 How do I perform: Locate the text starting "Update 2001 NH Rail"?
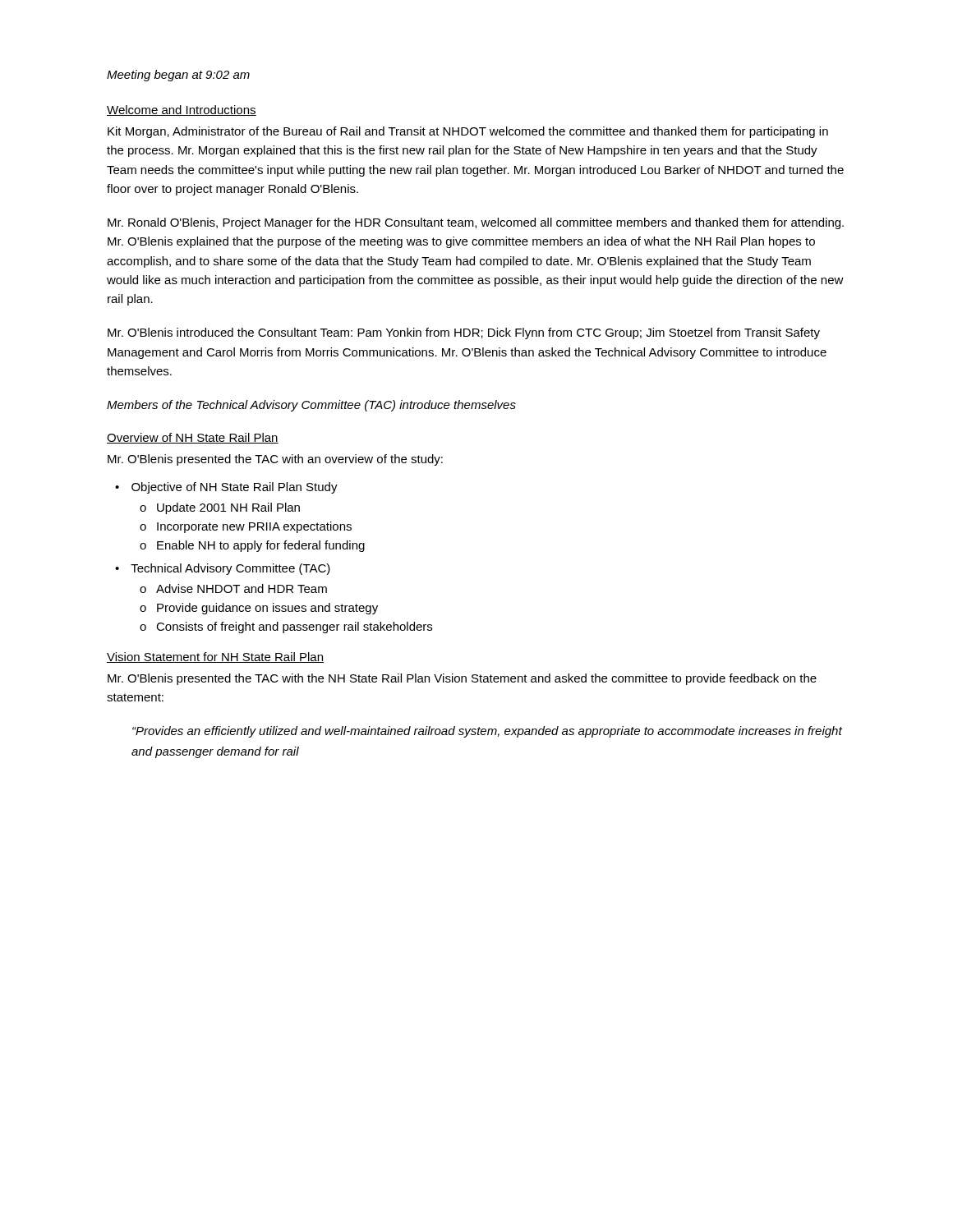coord(228,507)
